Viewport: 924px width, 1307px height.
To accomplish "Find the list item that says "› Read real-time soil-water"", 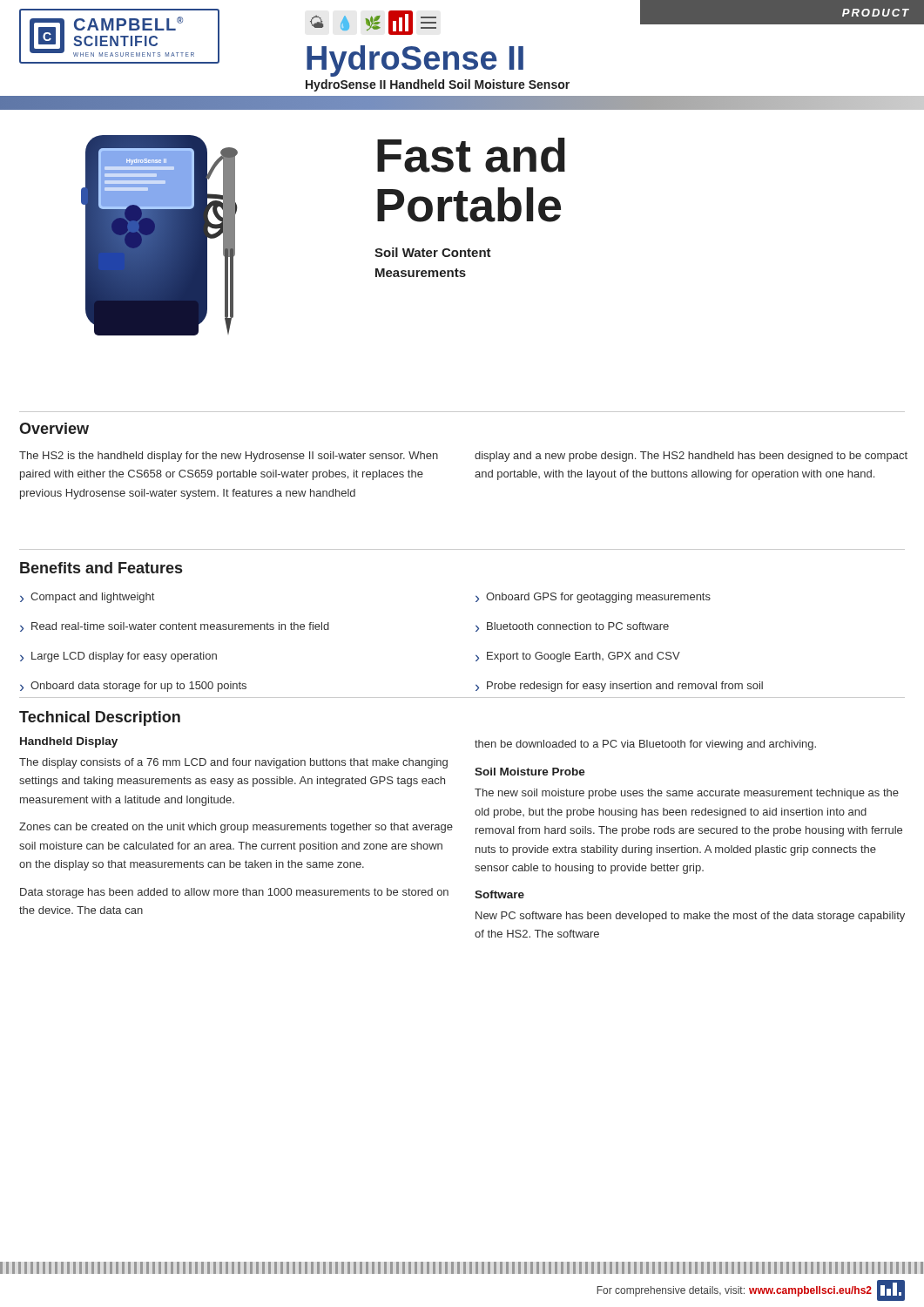I will pos(174,629).
